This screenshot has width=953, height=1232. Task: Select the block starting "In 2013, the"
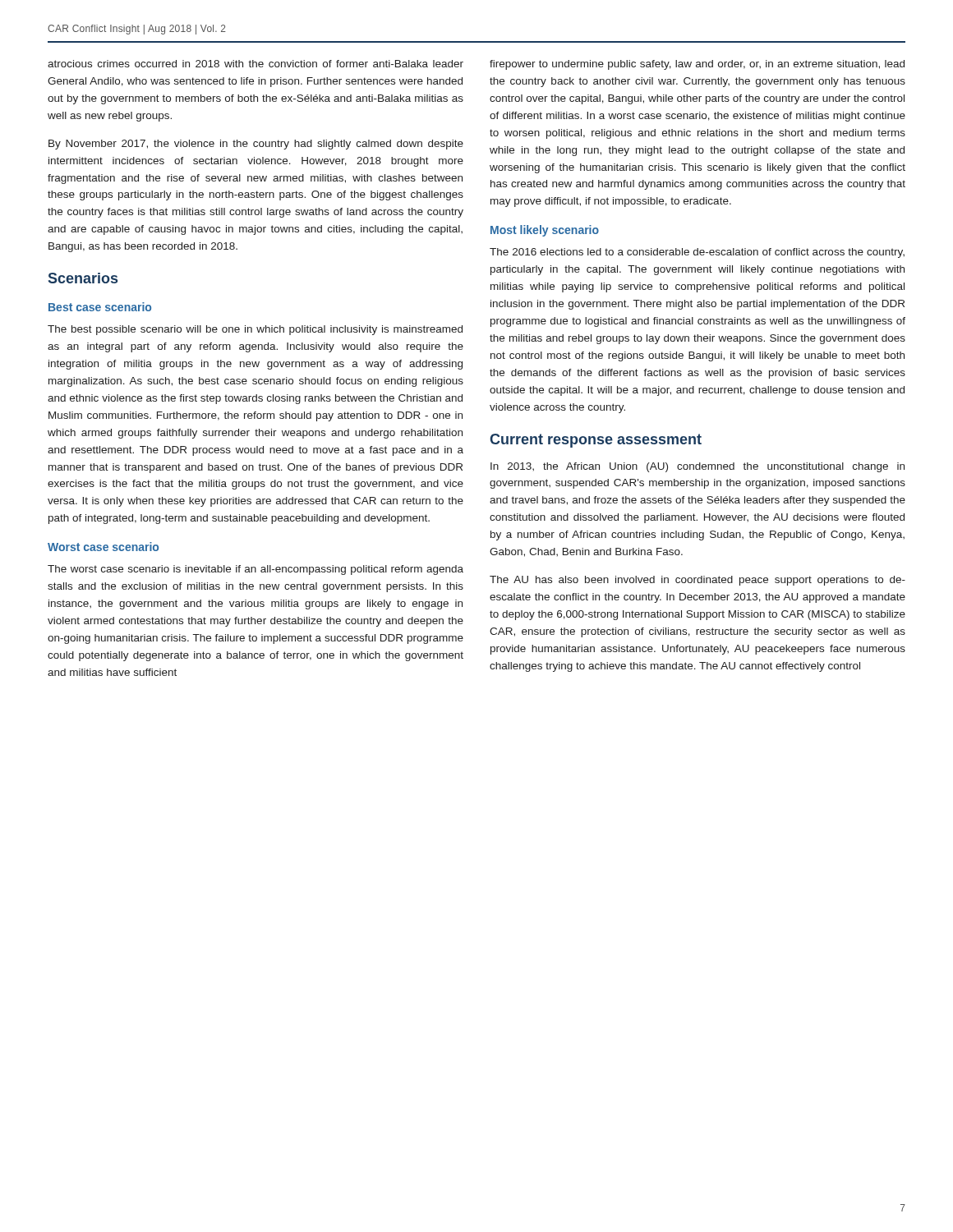click(698, 509)
